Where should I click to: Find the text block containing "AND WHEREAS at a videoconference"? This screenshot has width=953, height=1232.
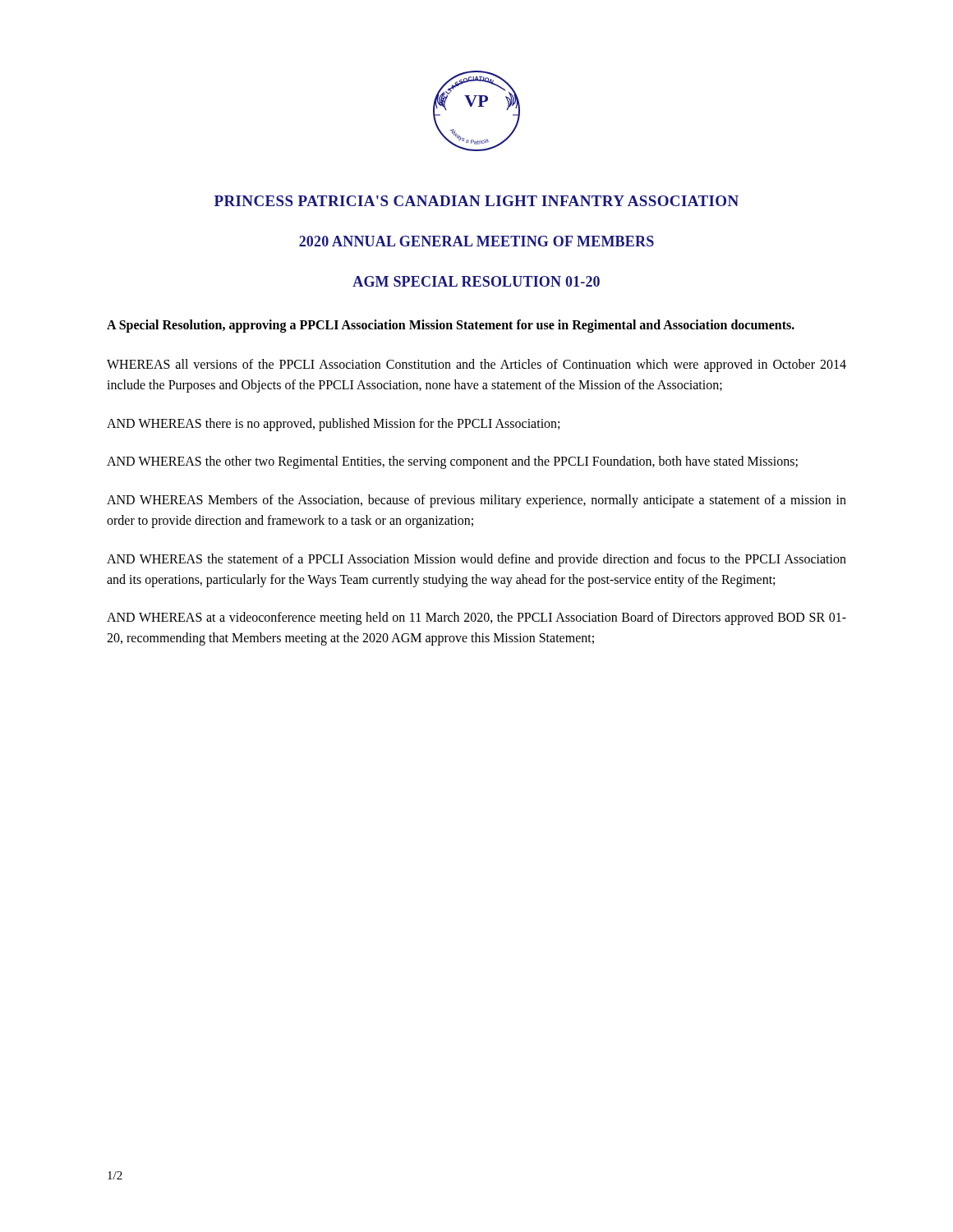point(476,628)
